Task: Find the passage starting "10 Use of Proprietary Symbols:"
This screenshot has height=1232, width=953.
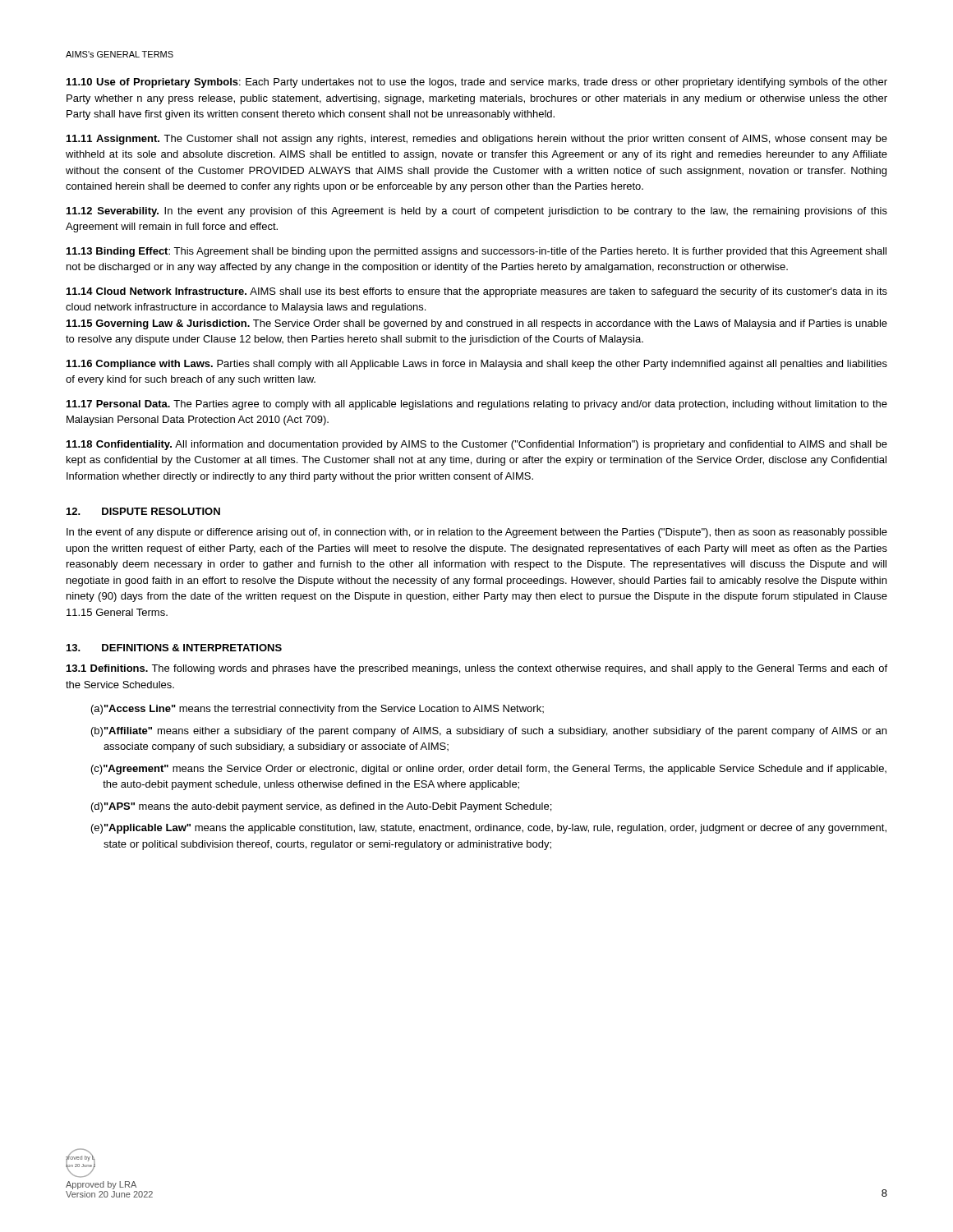Action: tap(476, 98)
